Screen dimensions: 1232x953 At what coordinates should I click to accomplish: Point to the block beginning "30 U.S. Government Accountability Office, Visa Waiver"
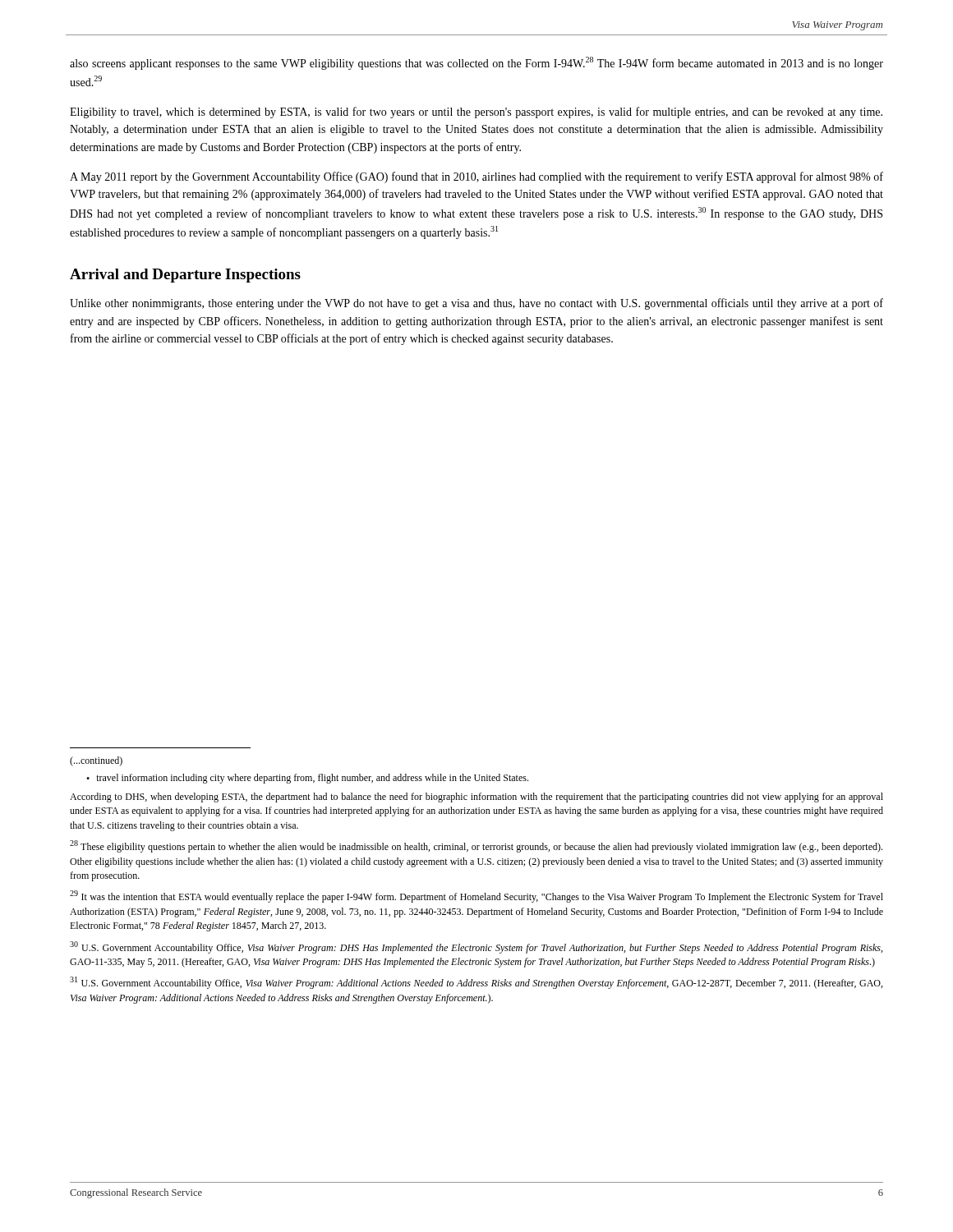(x=476, y=953)
